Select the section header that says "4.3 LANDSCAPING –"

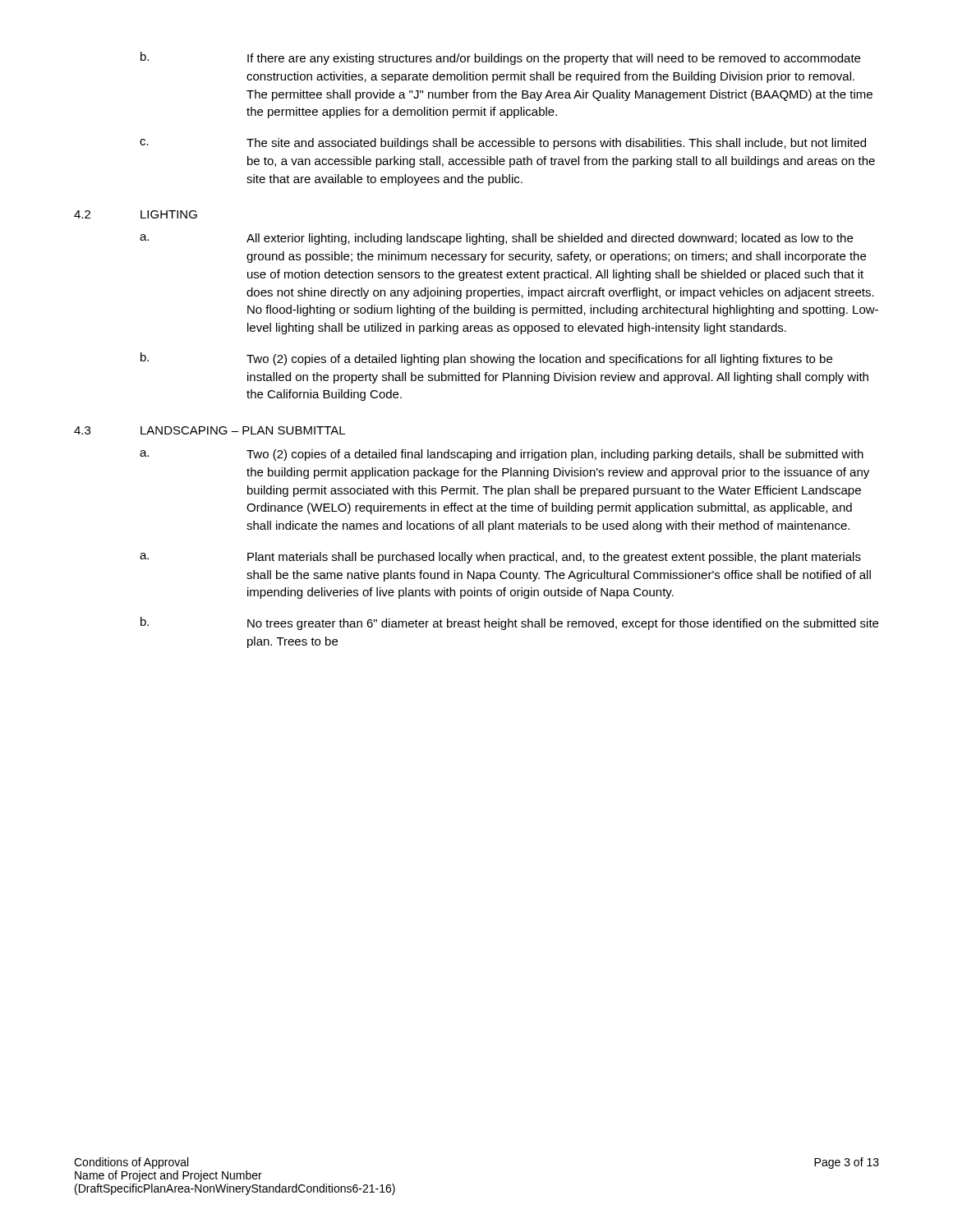210,430
